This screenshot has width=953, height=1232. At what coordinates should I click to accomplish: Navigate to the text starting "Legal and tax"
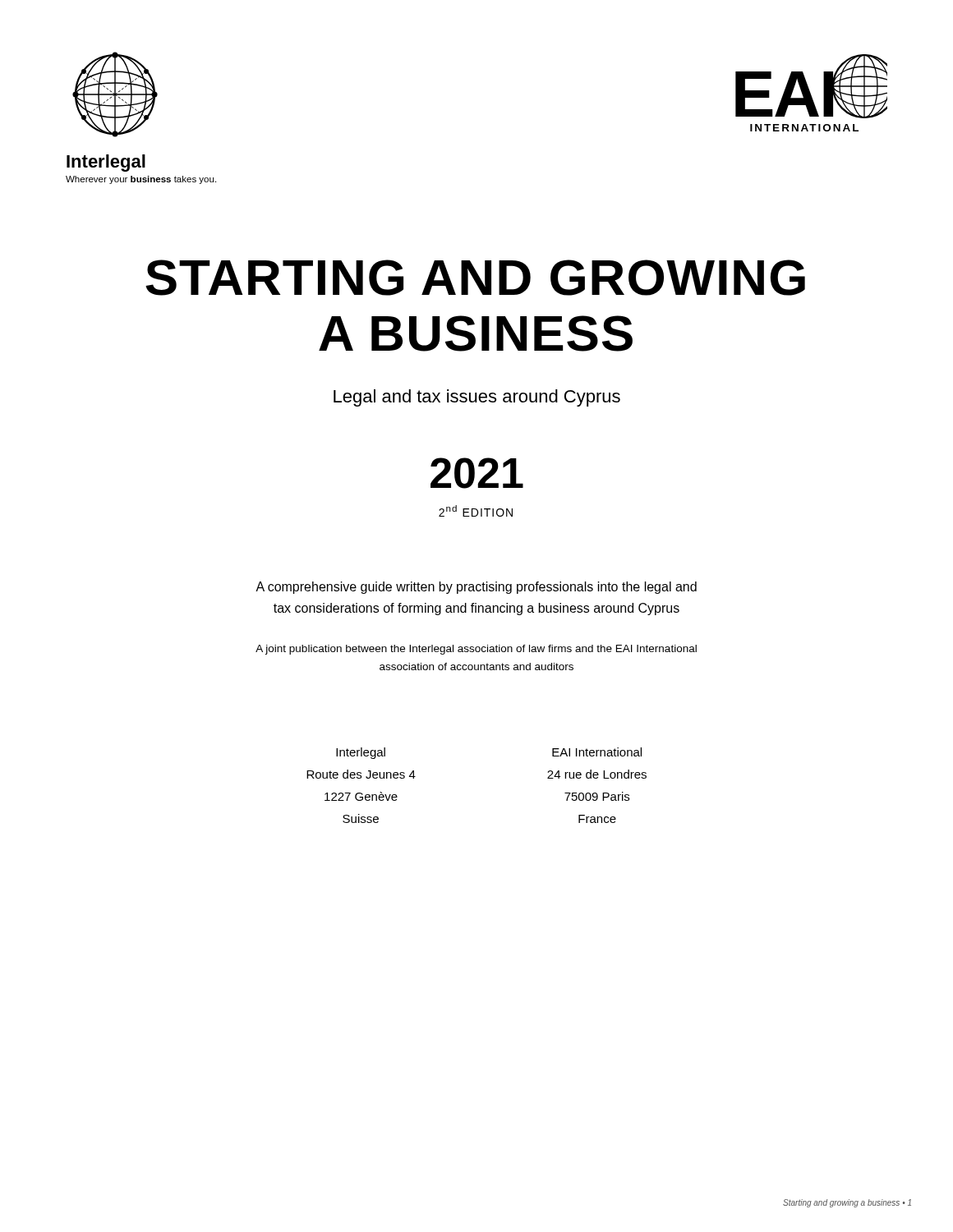pyautogui.click(x=476, y=397)
